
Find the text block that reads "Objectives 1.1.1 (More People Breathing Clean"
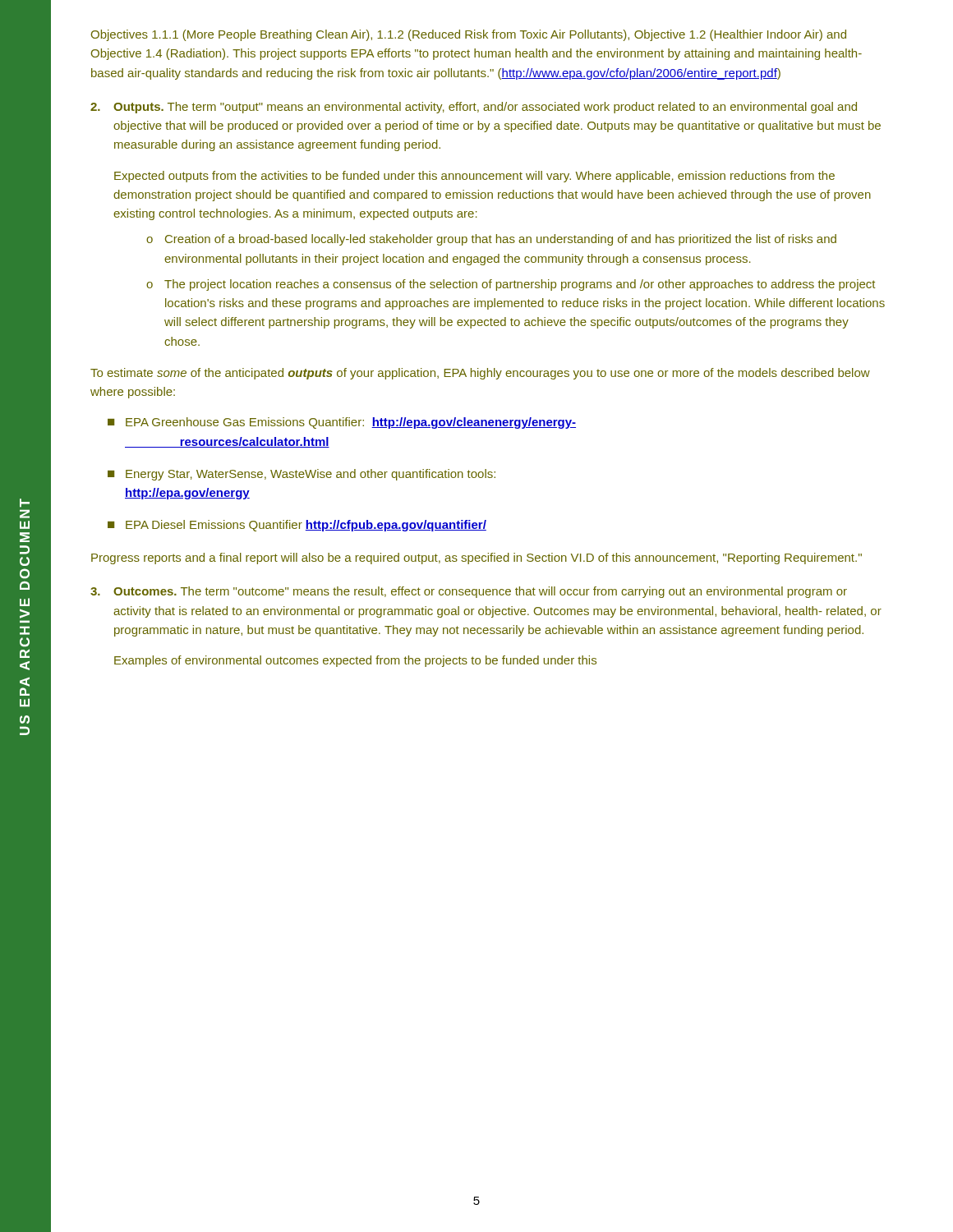tap(476, 53)
